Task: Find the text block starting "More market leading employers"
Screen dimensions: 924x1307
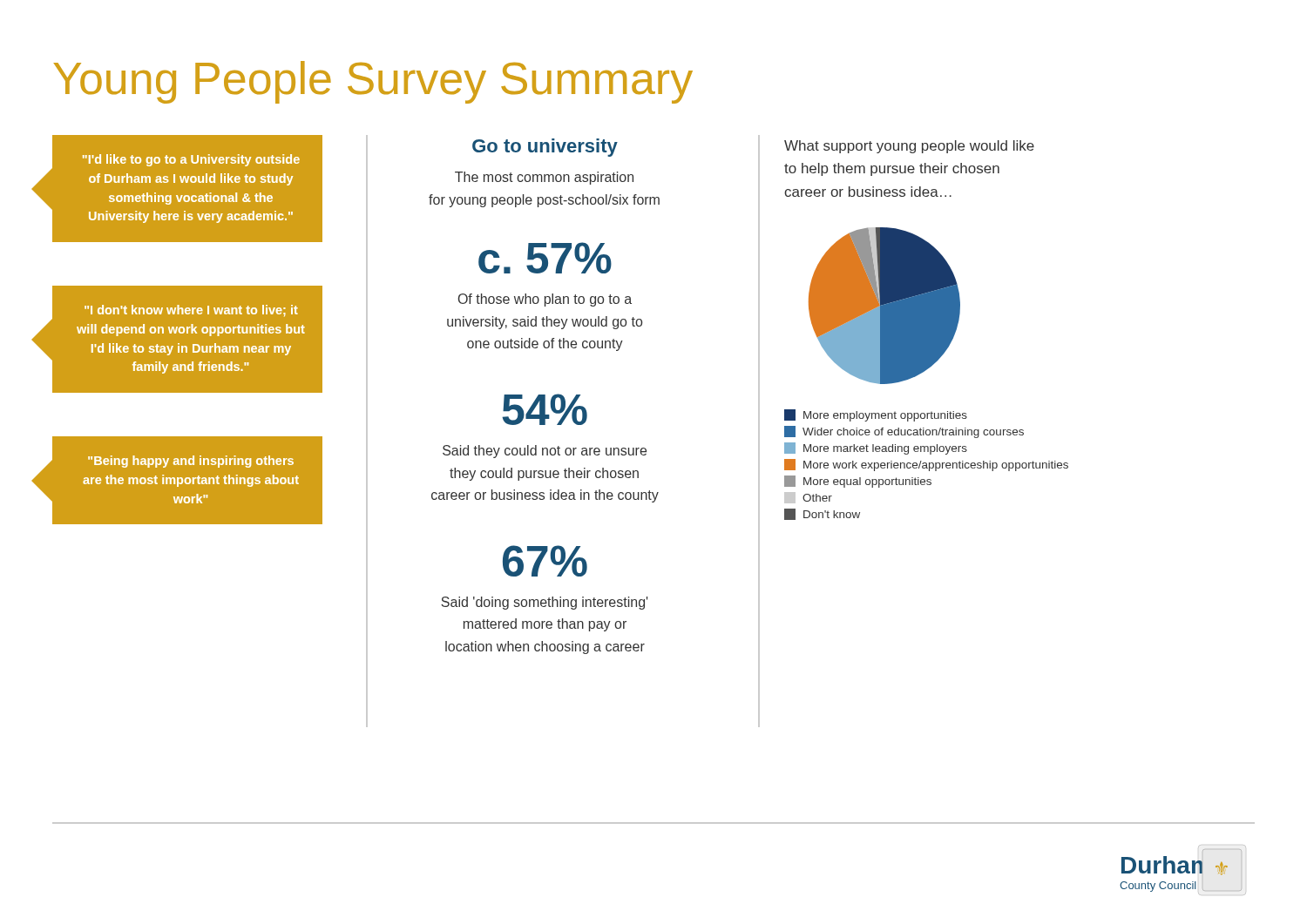Action: tap(876, 448)
